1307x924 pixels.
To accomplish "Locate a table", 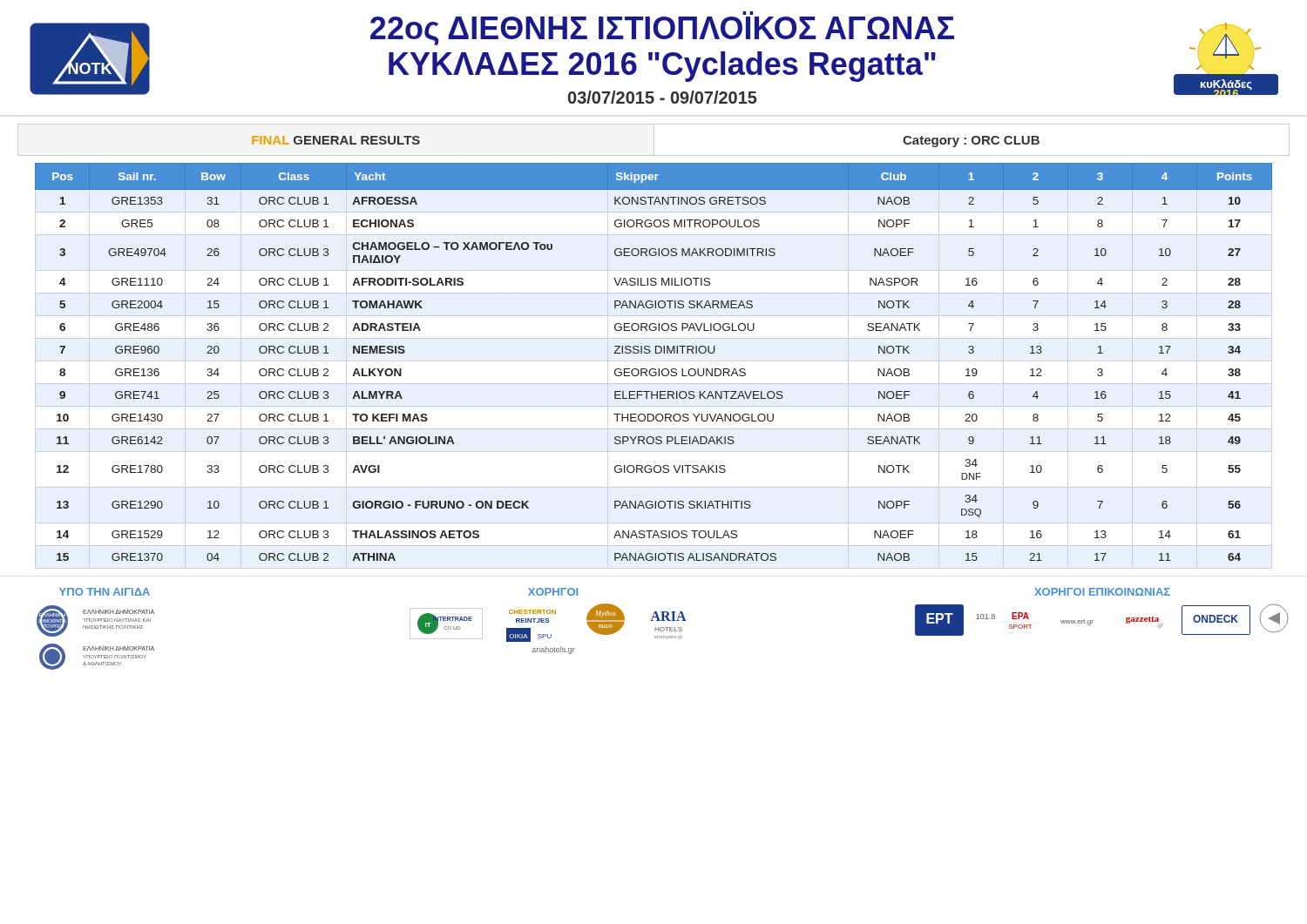I will pos(654,366).
